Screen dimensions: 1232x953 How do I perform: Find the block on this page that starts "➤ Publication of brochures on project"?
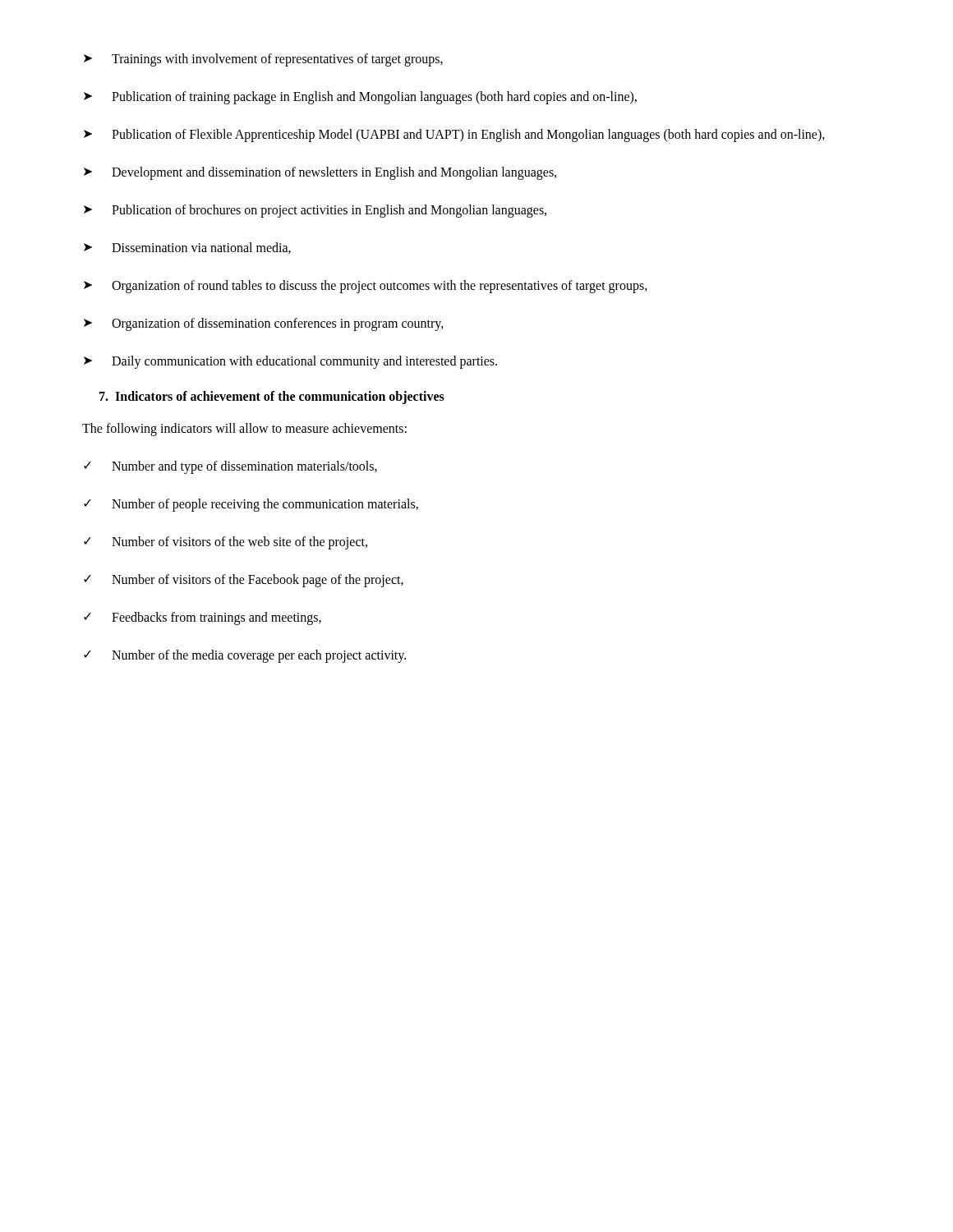click(x=476, y=210)
